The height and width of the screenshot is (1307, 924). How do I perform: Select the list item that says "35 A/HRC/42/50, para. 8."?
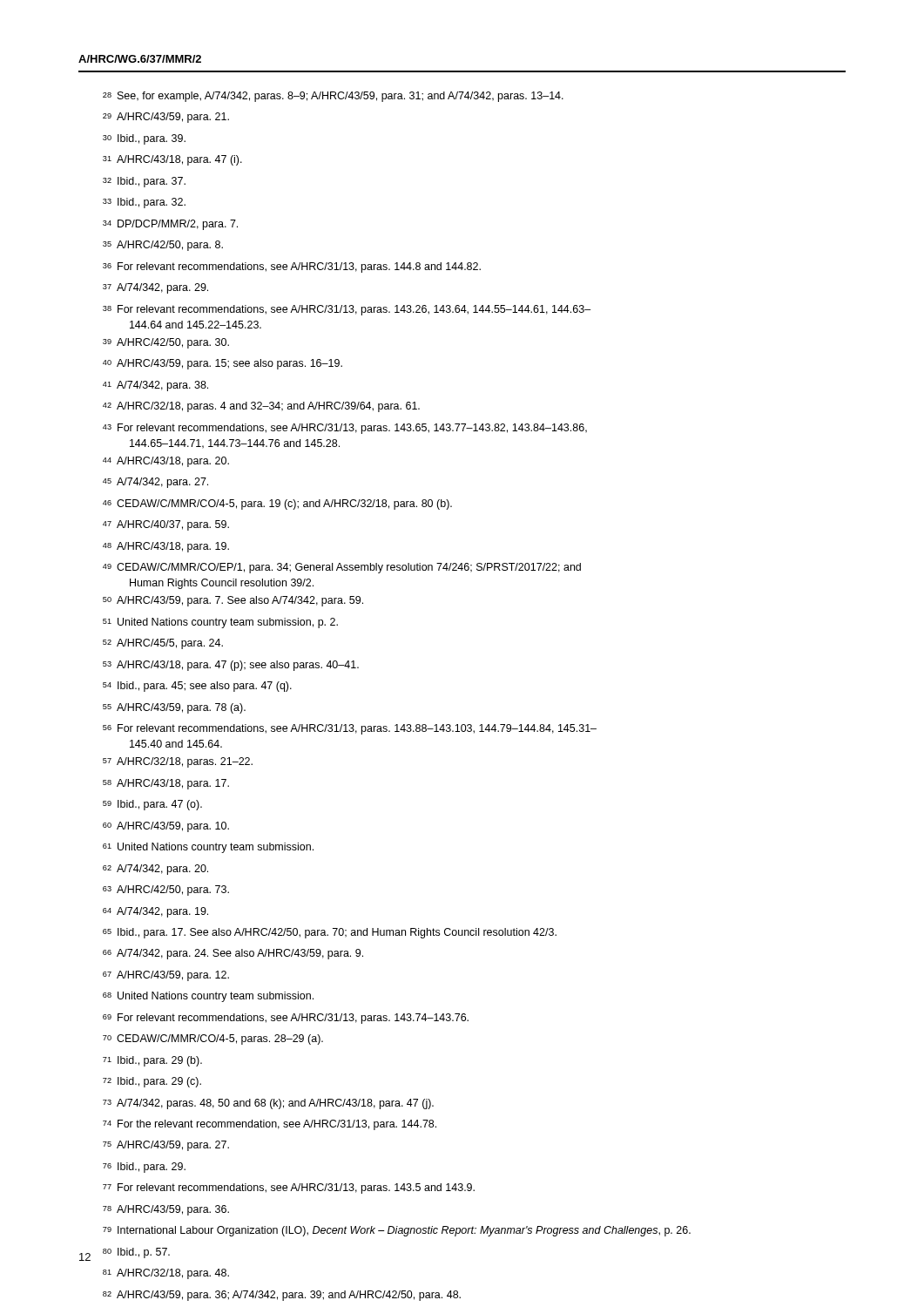(x=163, y=246)
